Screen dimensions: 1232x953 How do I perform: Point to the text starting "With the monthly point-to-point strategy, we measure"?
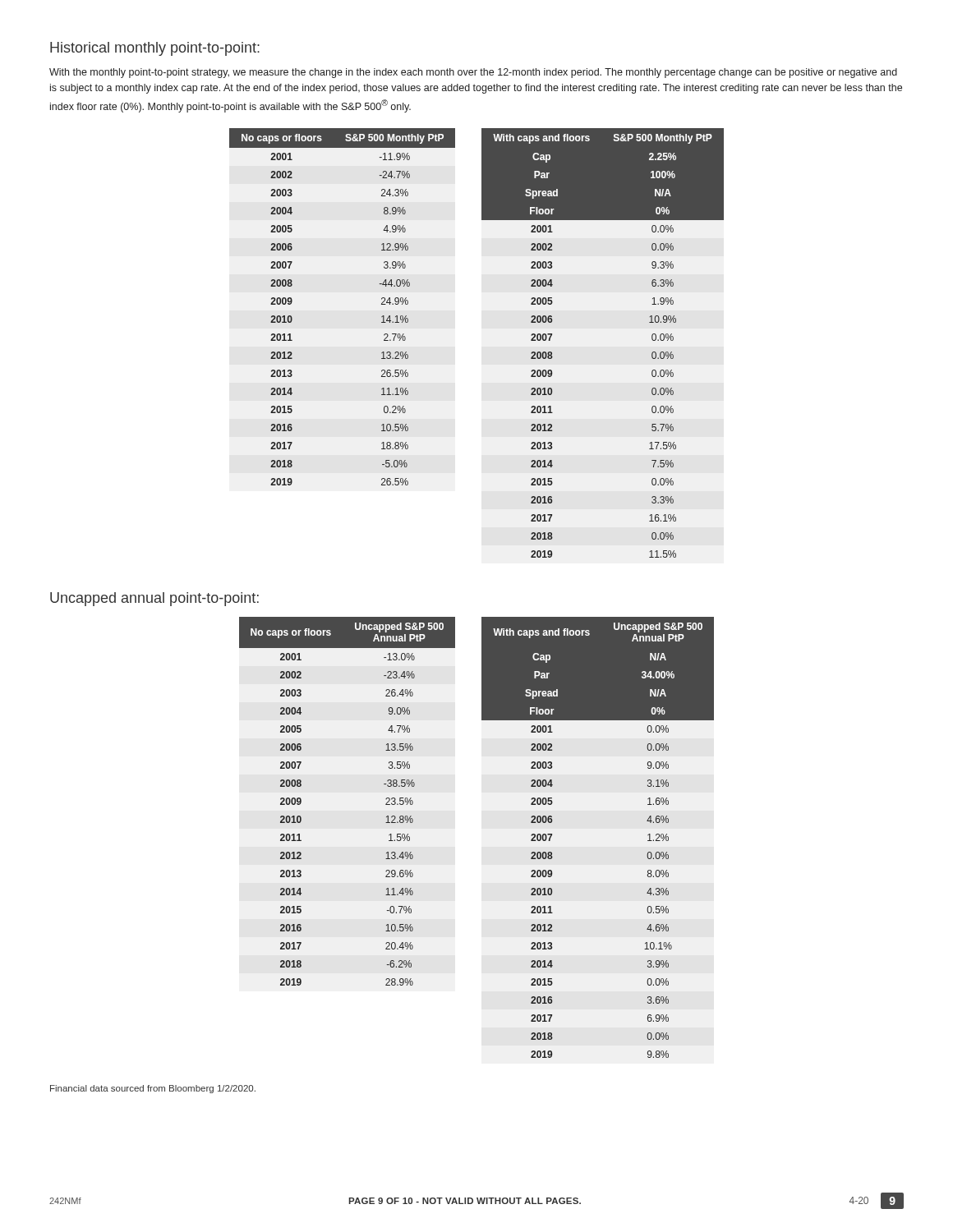tap(476, 90)
